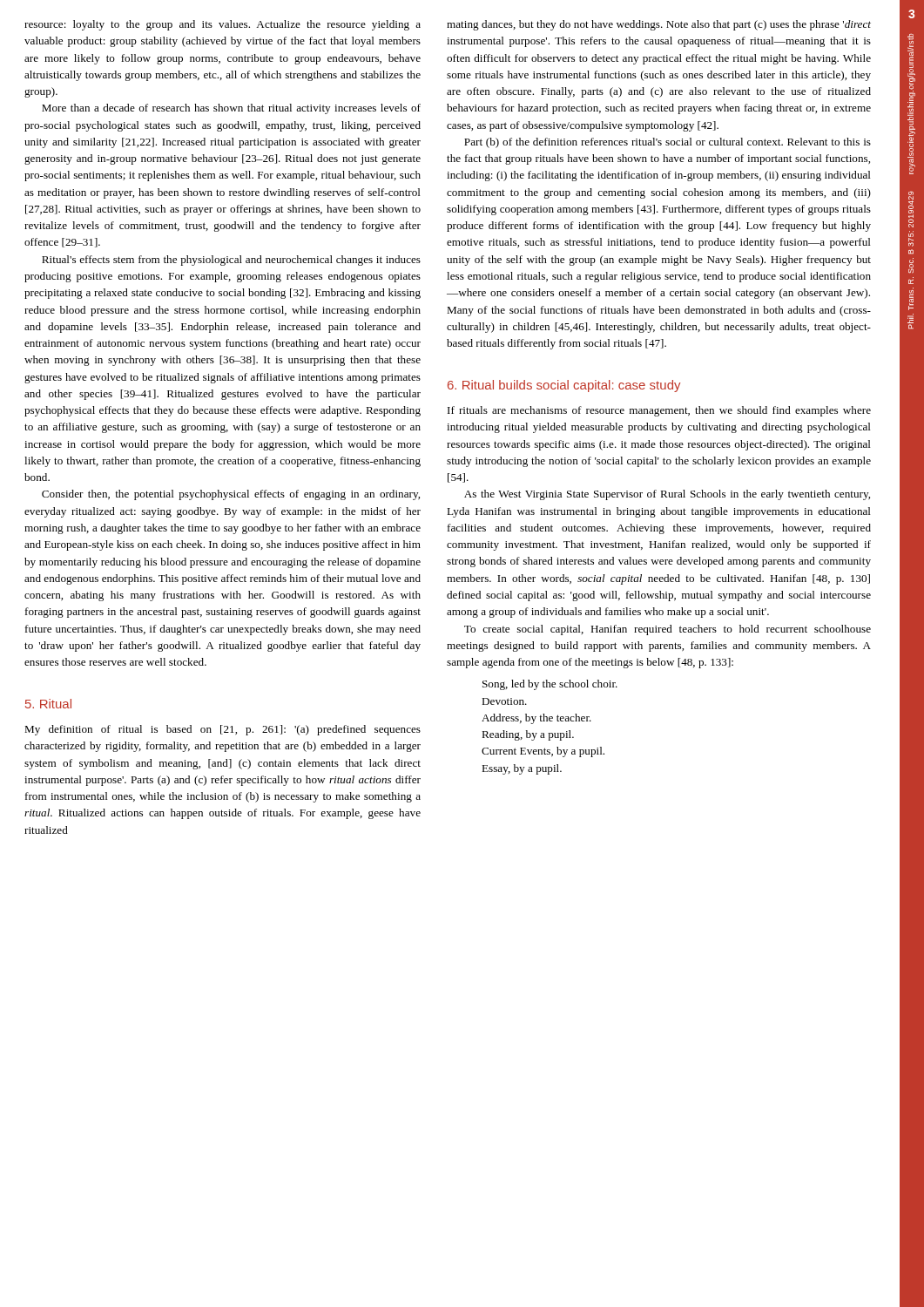Point to the block starting "If rituals are"
The width and height of the screenshot is (924, 1307).
[x=659, y=536]
